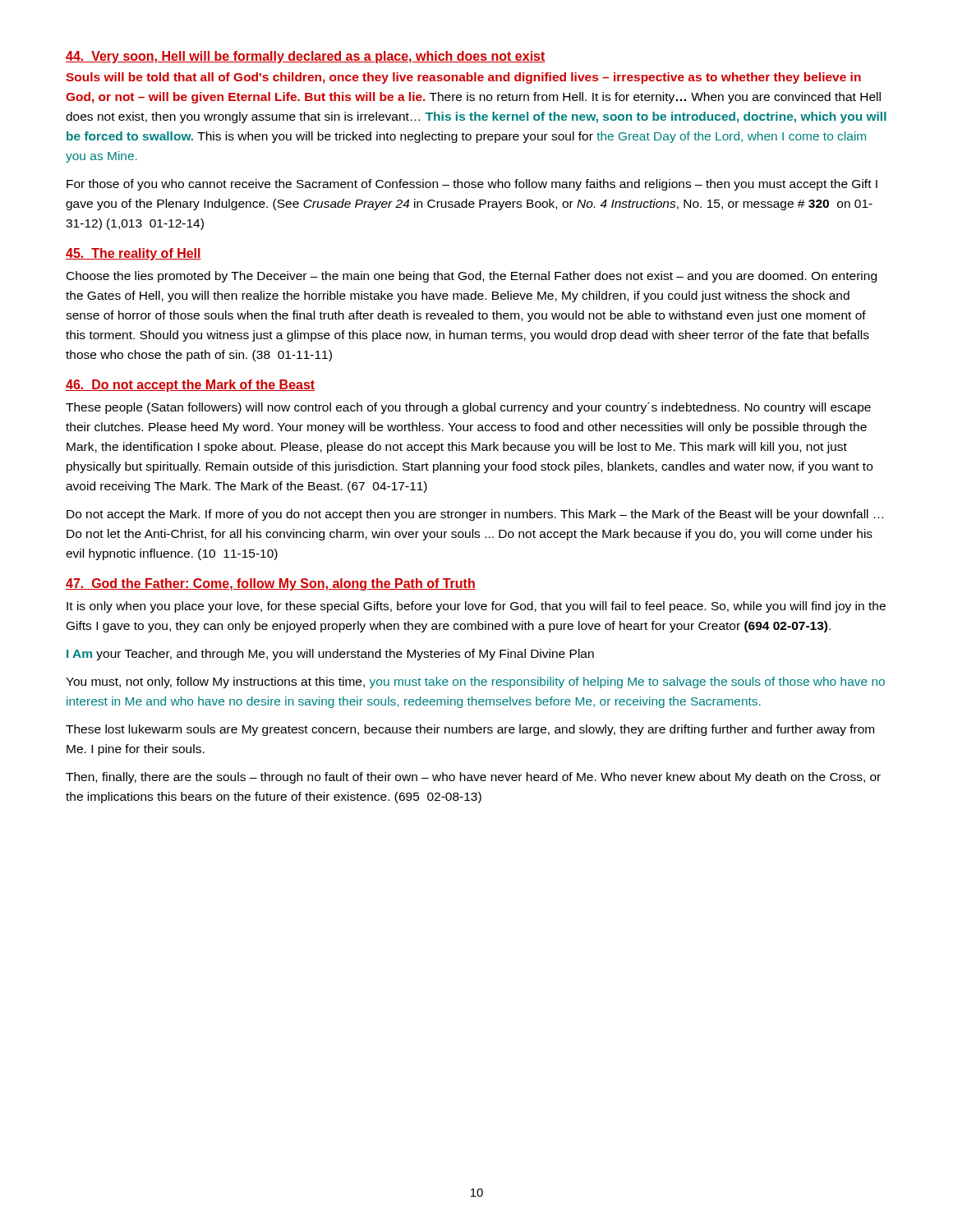The height and width of the screenshot is (1232, 953).
Task: Locate the region starting "Souls will be told that all"
Action: pyautogui.click(x=476, y=116)
